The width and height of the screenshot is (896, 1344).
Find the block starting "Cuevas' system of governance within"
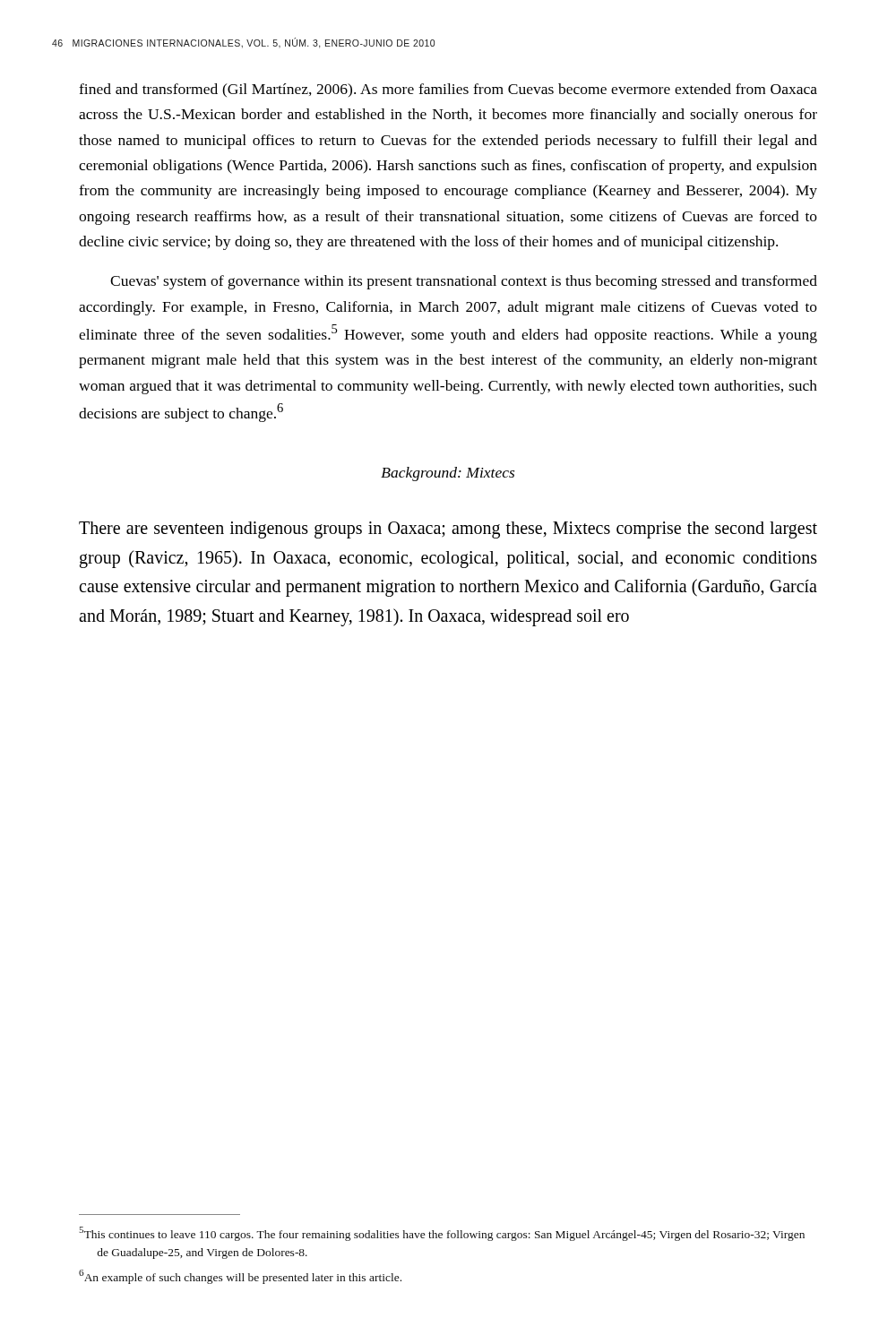tap(448, 347)
